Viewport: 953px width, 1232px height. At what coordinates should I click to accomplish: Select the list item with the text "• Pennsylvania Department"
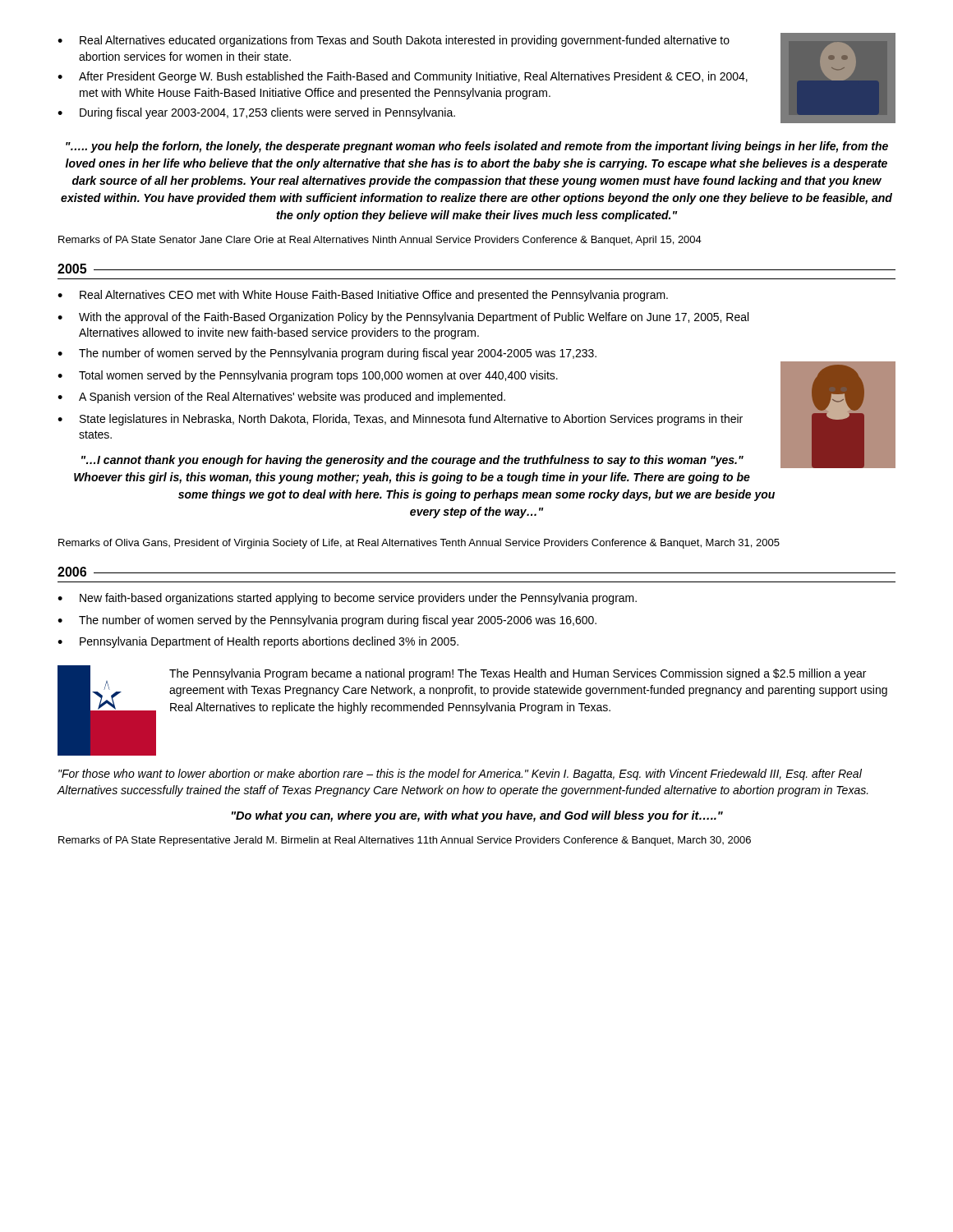pos(258,642)
